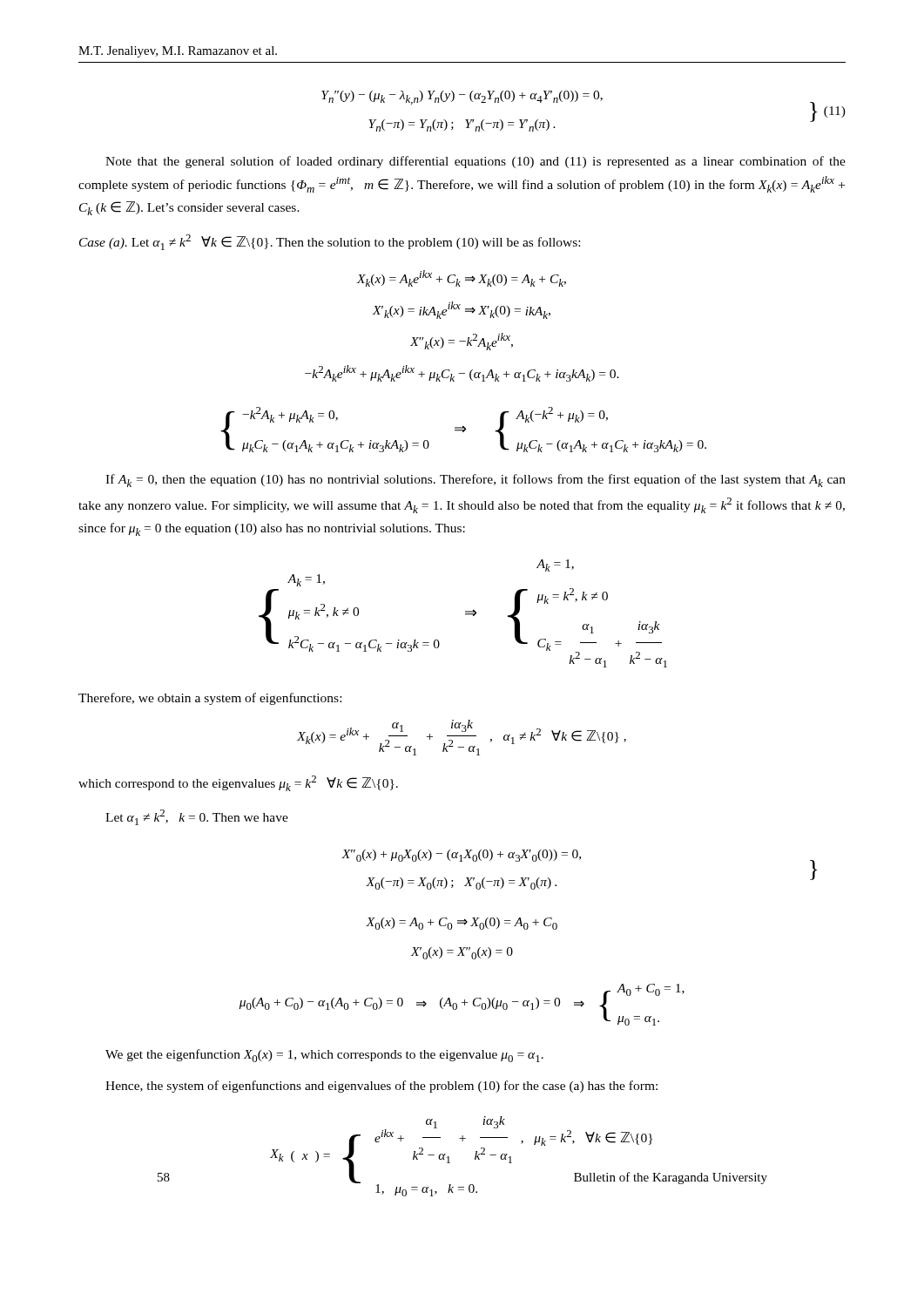Select the text block containing "which correspond to the"
The width and height of the screenshot is (924, 1307).
(x=238, y=783)
